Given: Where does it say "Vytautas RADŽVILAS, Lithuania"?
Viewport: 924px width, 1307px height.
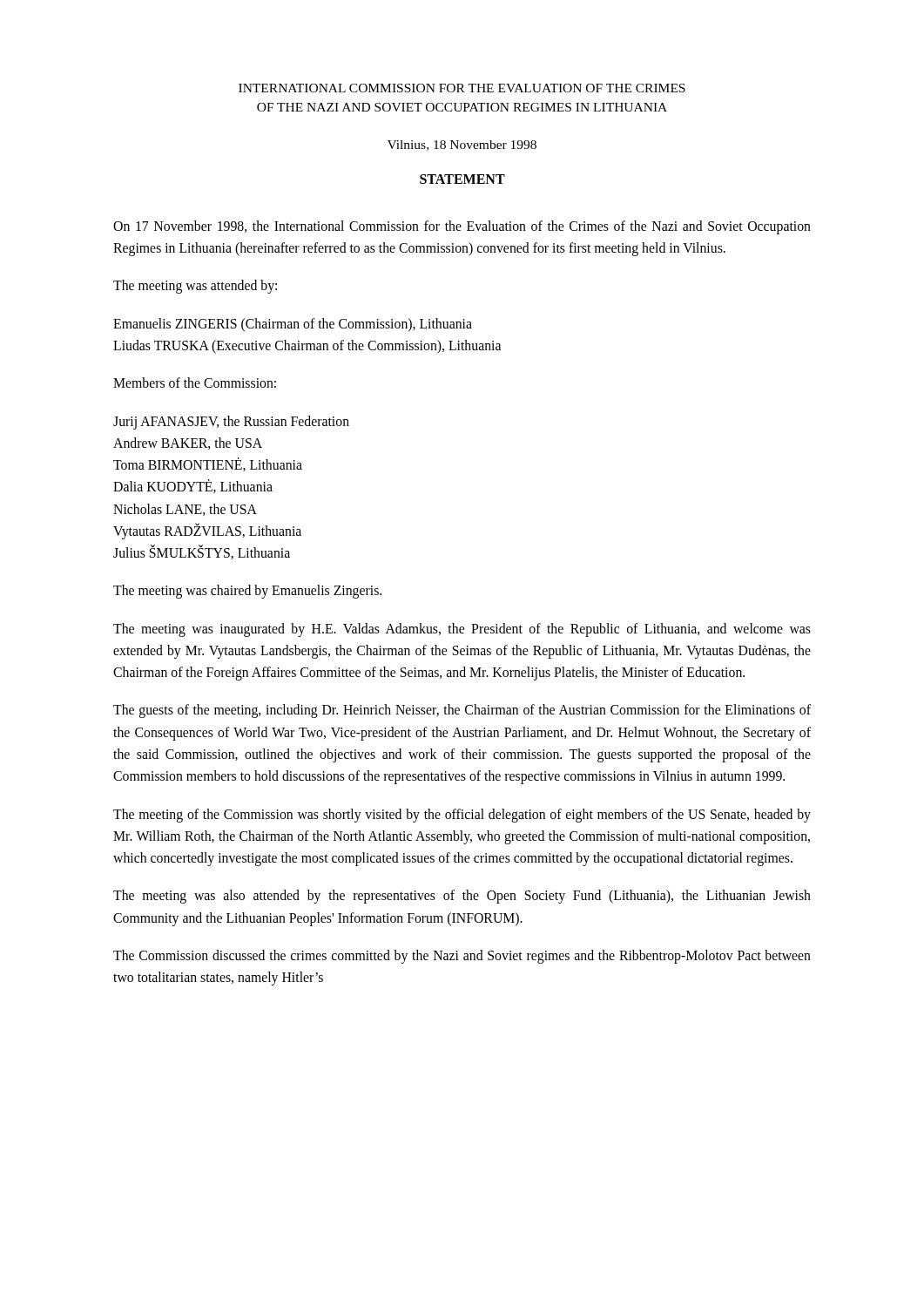Looking at the screenshot, I should [x=207, y=531].
